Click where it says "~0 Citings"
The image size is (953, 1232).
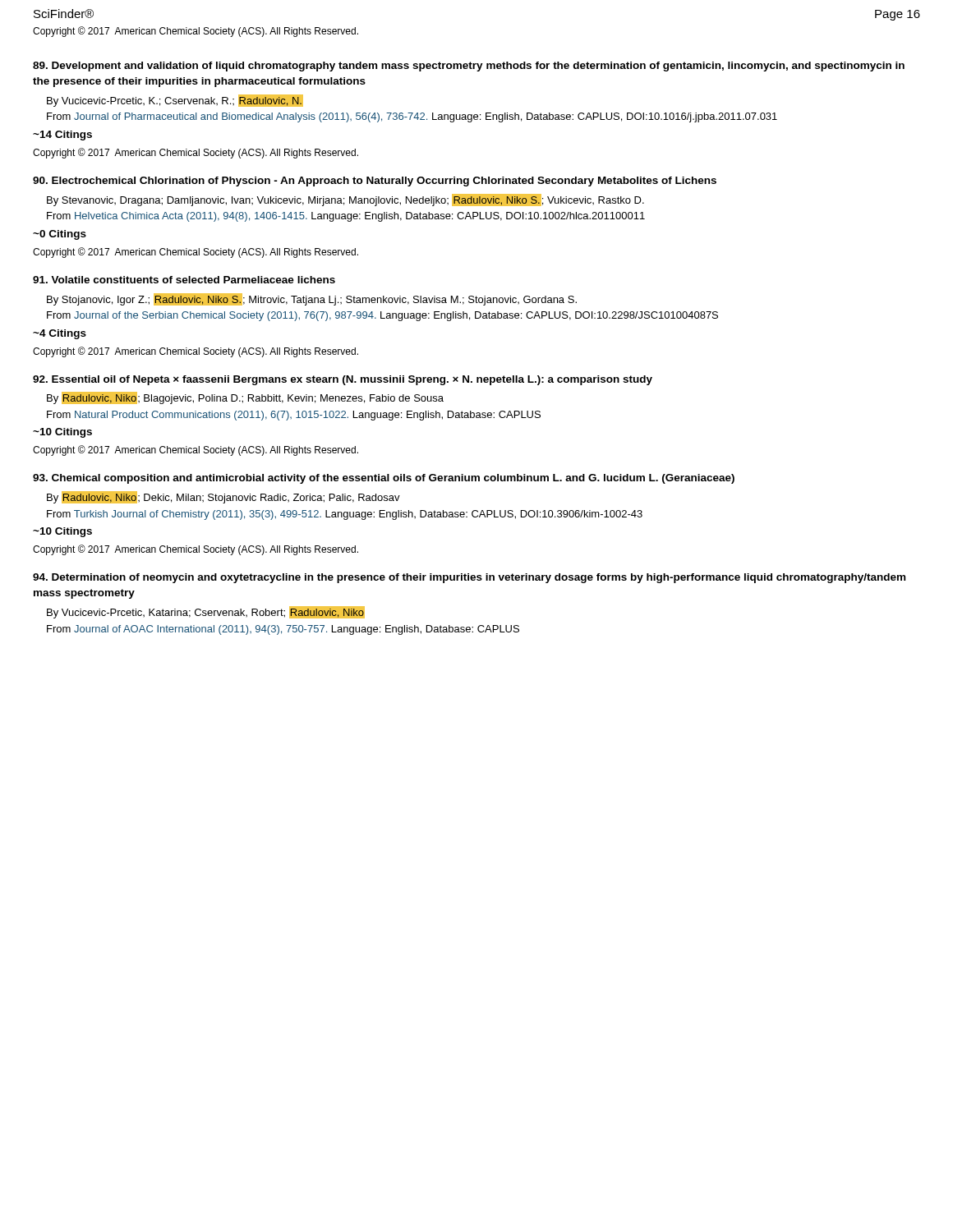60,233
